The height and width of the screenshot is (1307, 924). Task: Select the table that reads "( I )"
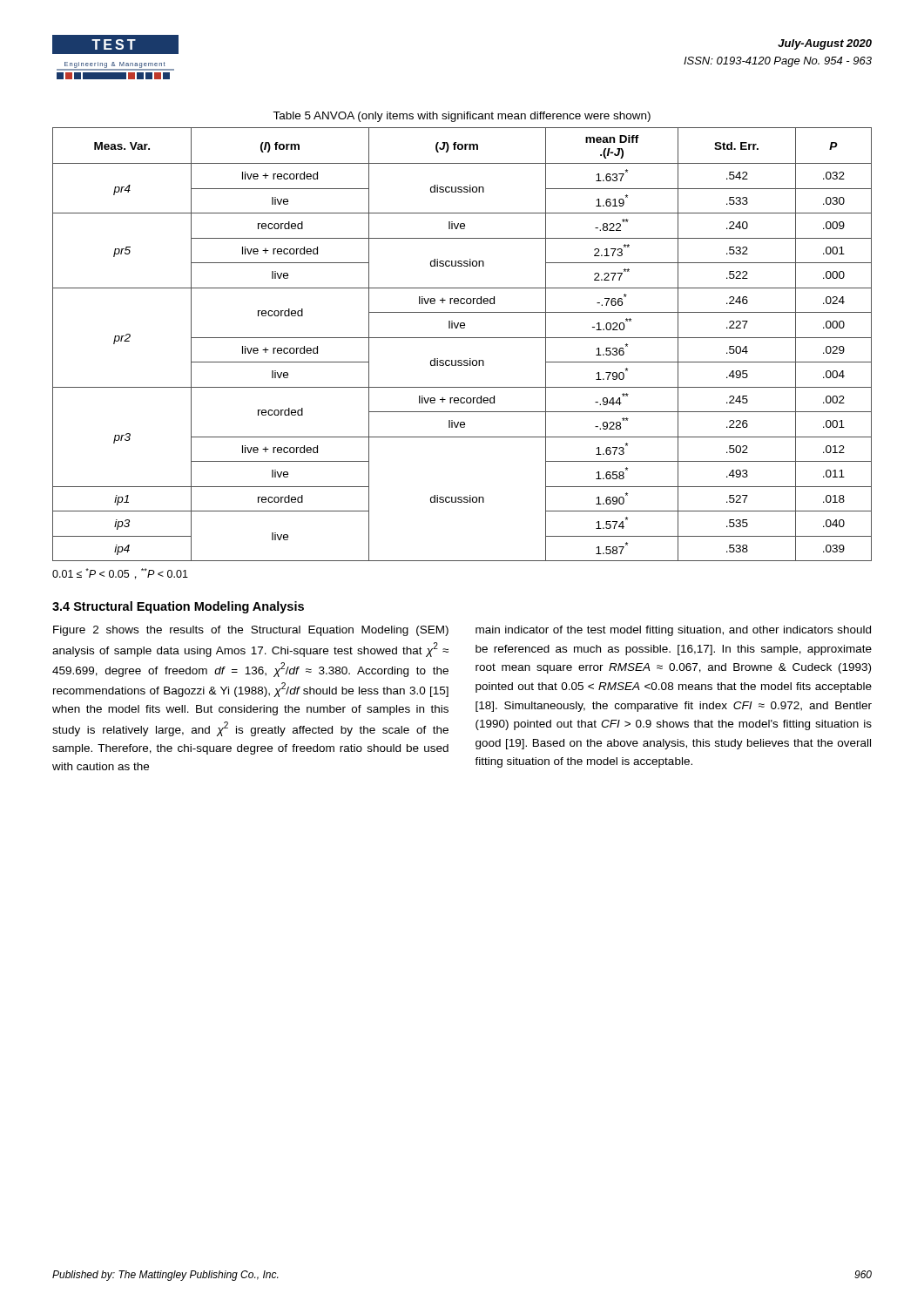(x=462, y=344)
